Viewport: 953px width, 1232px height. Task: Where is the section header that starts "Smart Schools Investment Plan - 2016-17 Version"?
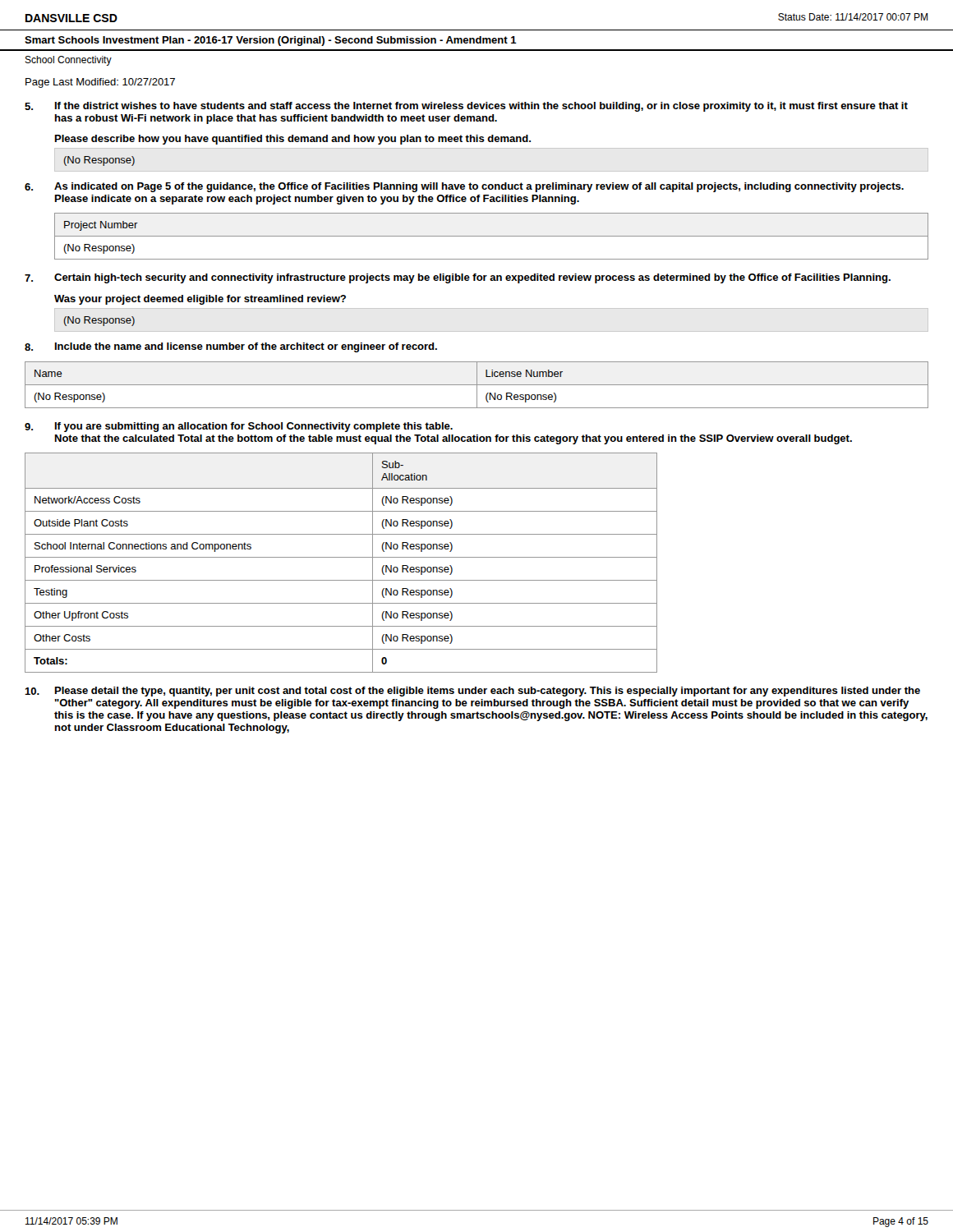(x=270, y=40)
